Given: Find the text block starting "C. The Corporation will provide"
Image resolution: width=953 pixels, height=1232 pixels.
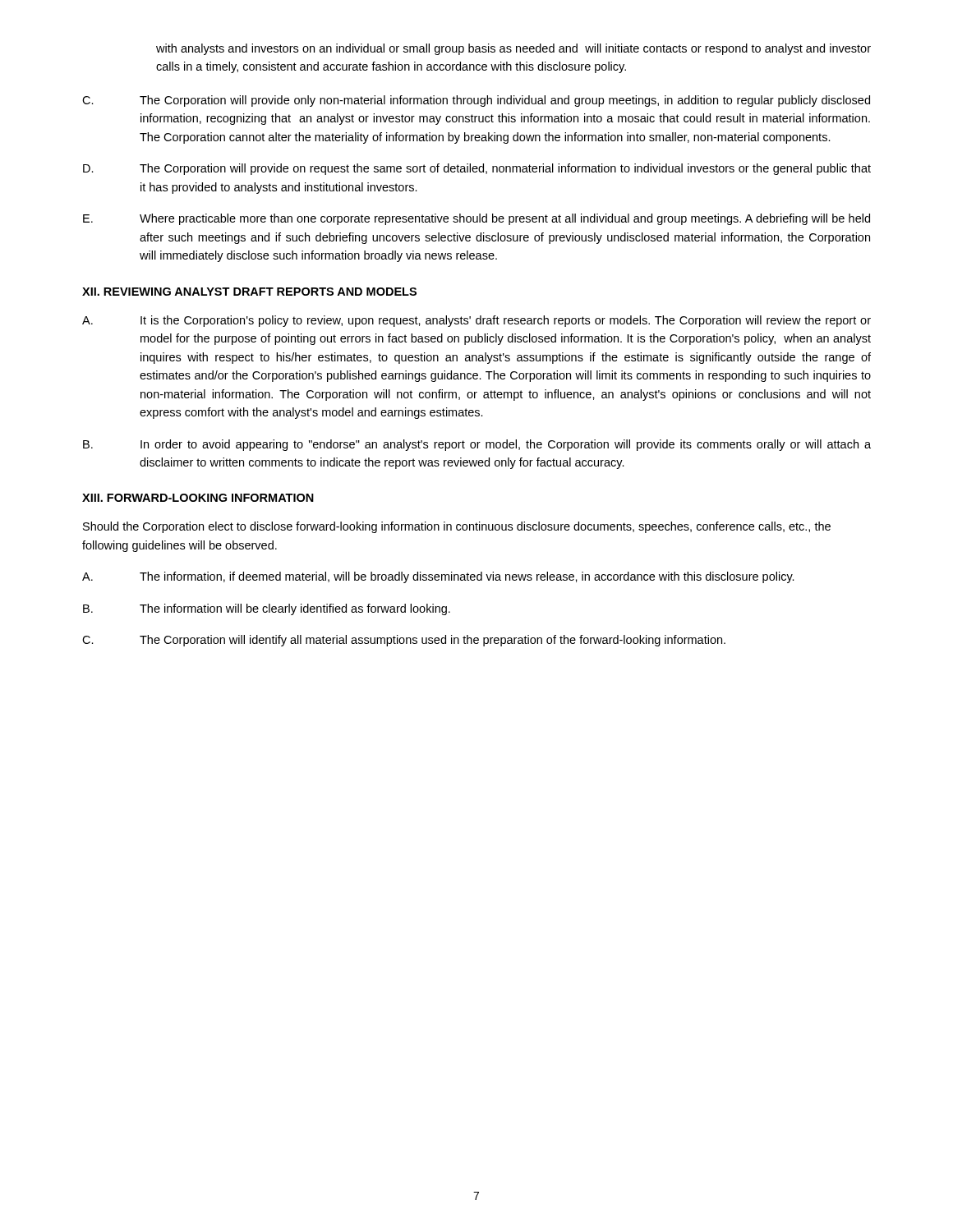Looking at the screenshot, I should (x=476, y=119).
